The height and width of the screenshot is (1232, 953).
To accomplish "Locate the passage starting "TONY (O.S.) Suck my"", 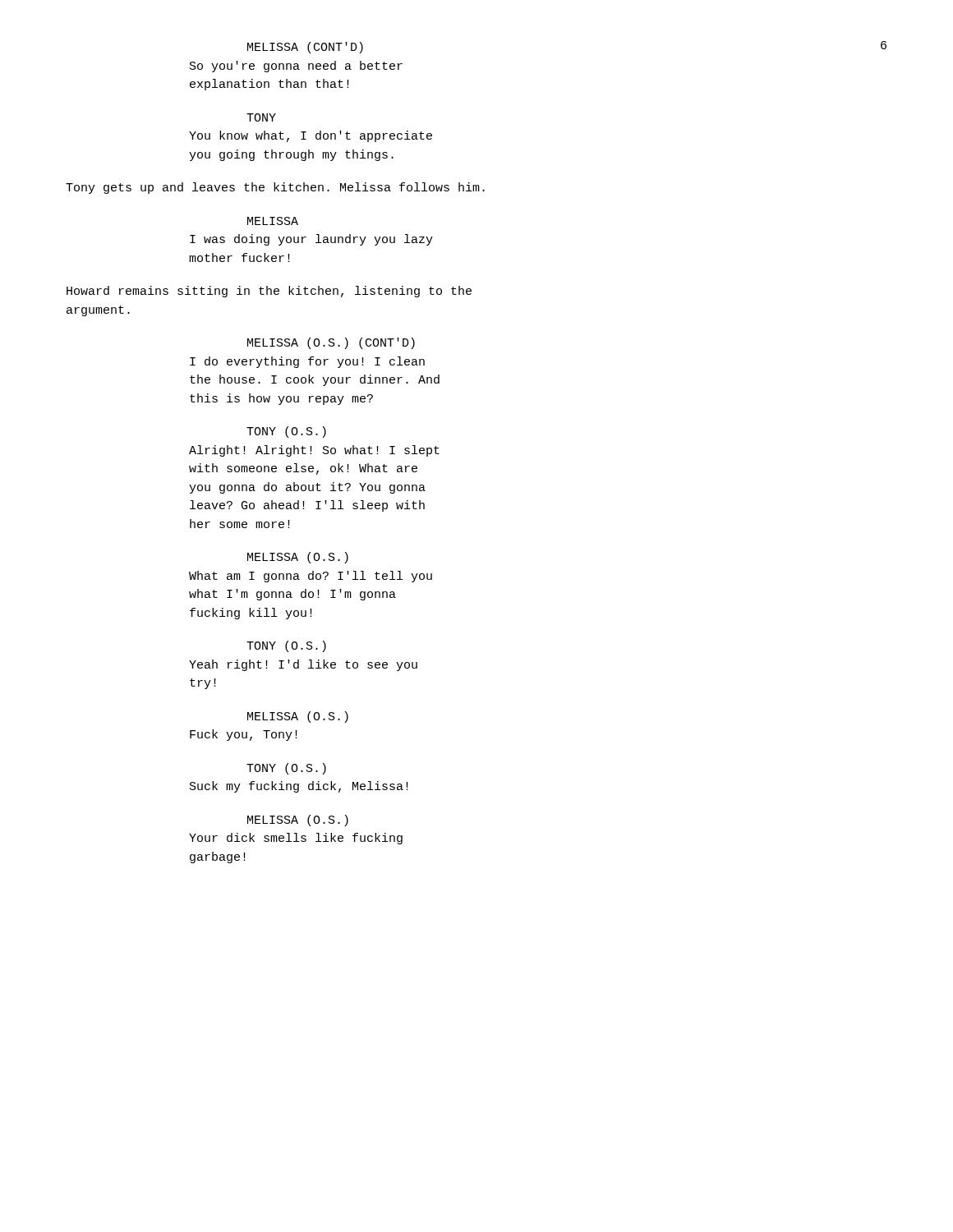I will click(x=286, y=769).
